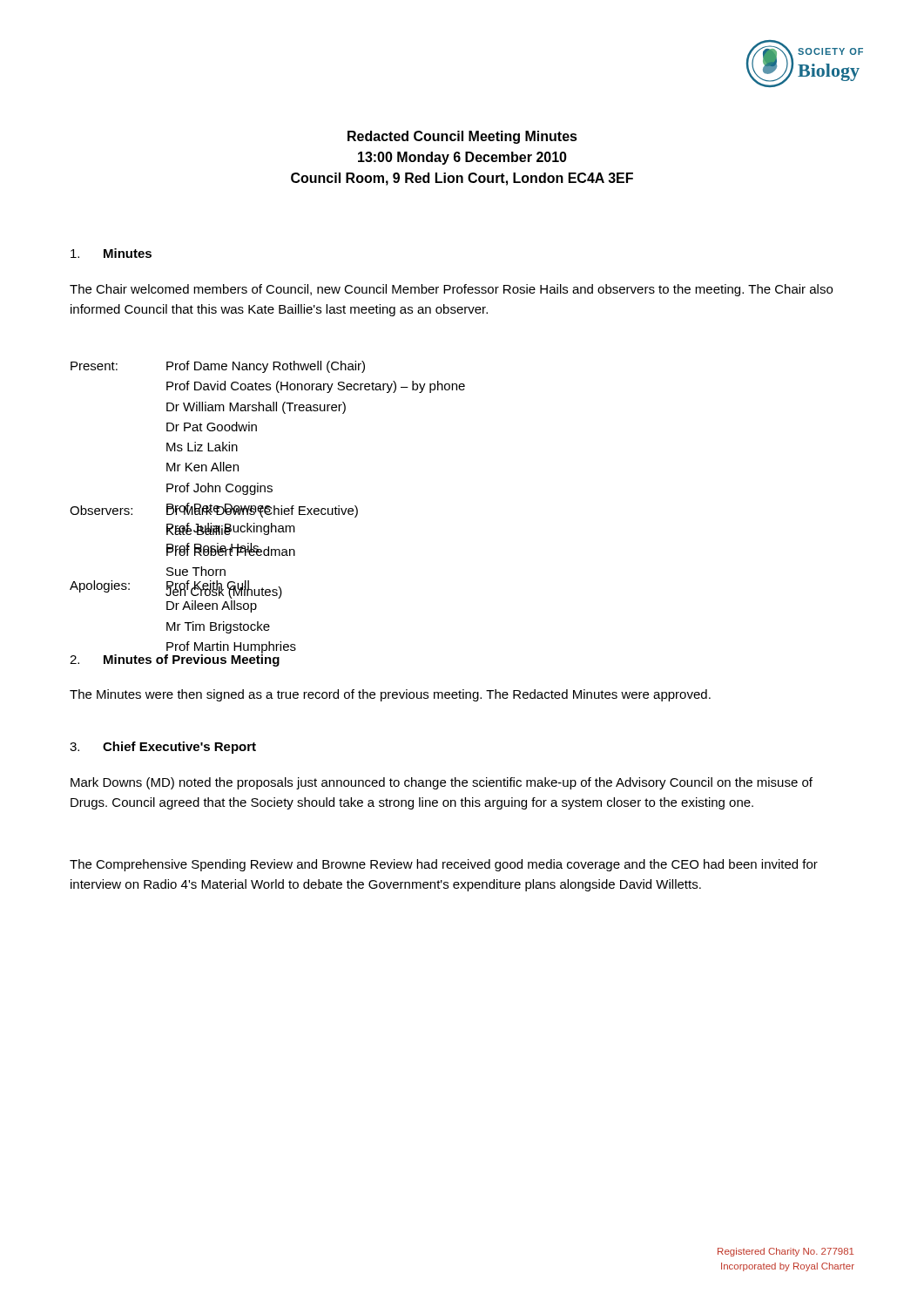
Task: Locate the text block with the text "Present: Prof Dame"
Action: click(x=218, y=367)
